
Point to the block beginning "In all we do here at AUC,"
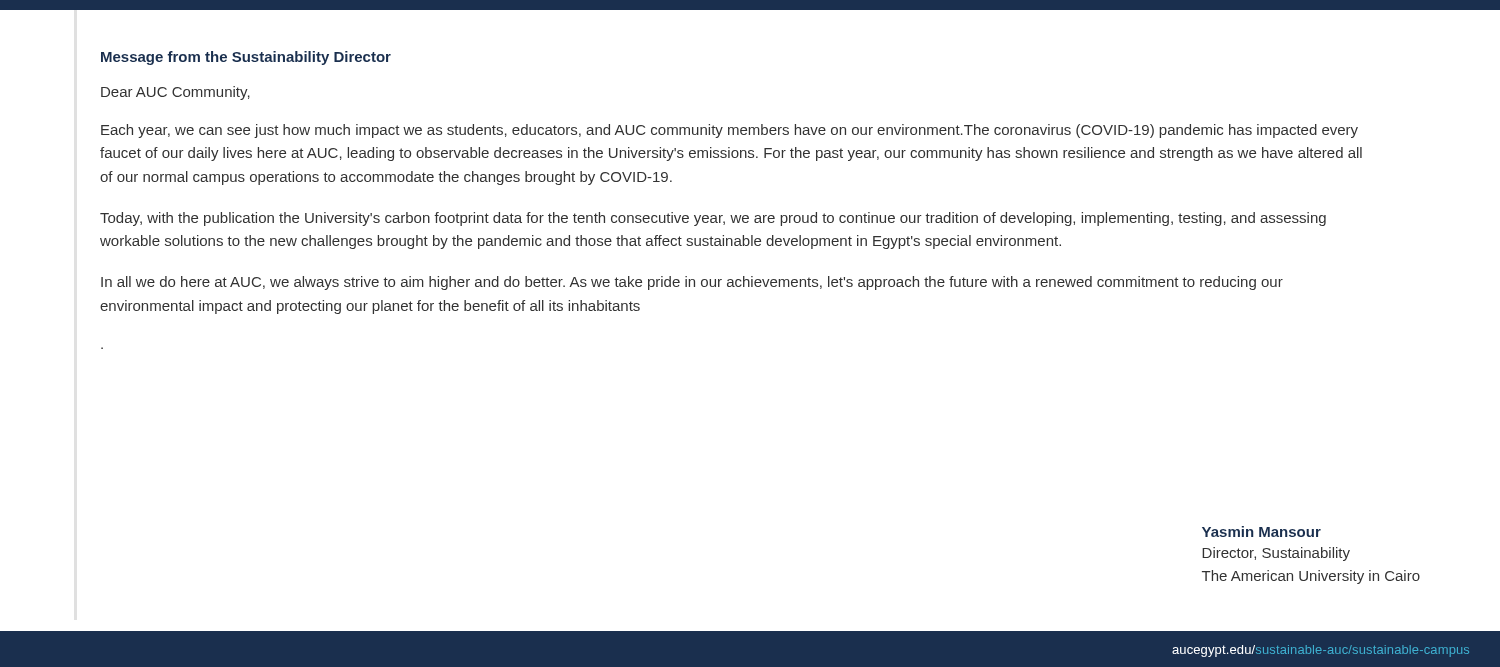tap(691, 293)
